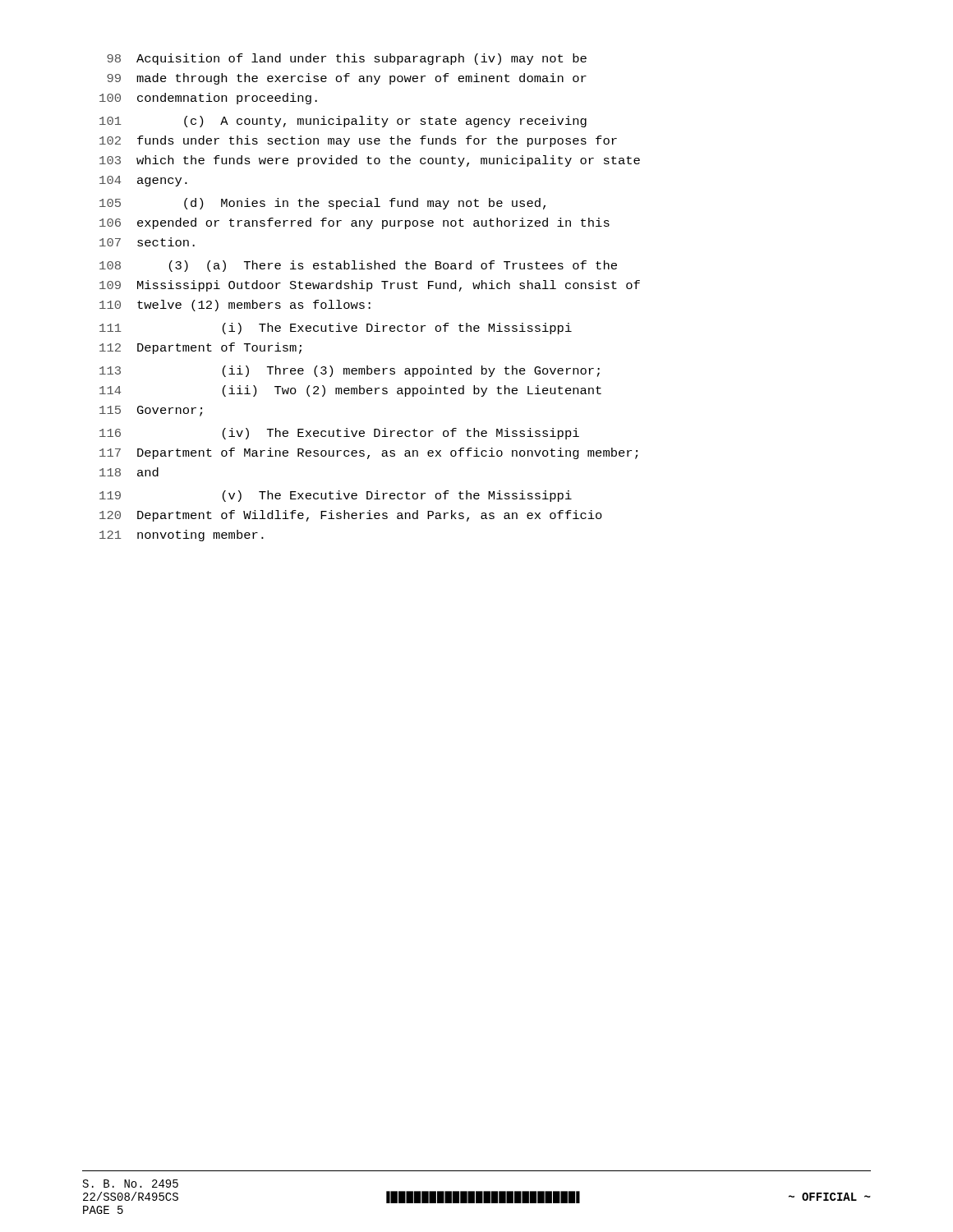Screen dimensions: 1232x953
Task: Where is the passage that starts "113 (ii) Three (3) members appointed by"?
Action: pos(476,391)
